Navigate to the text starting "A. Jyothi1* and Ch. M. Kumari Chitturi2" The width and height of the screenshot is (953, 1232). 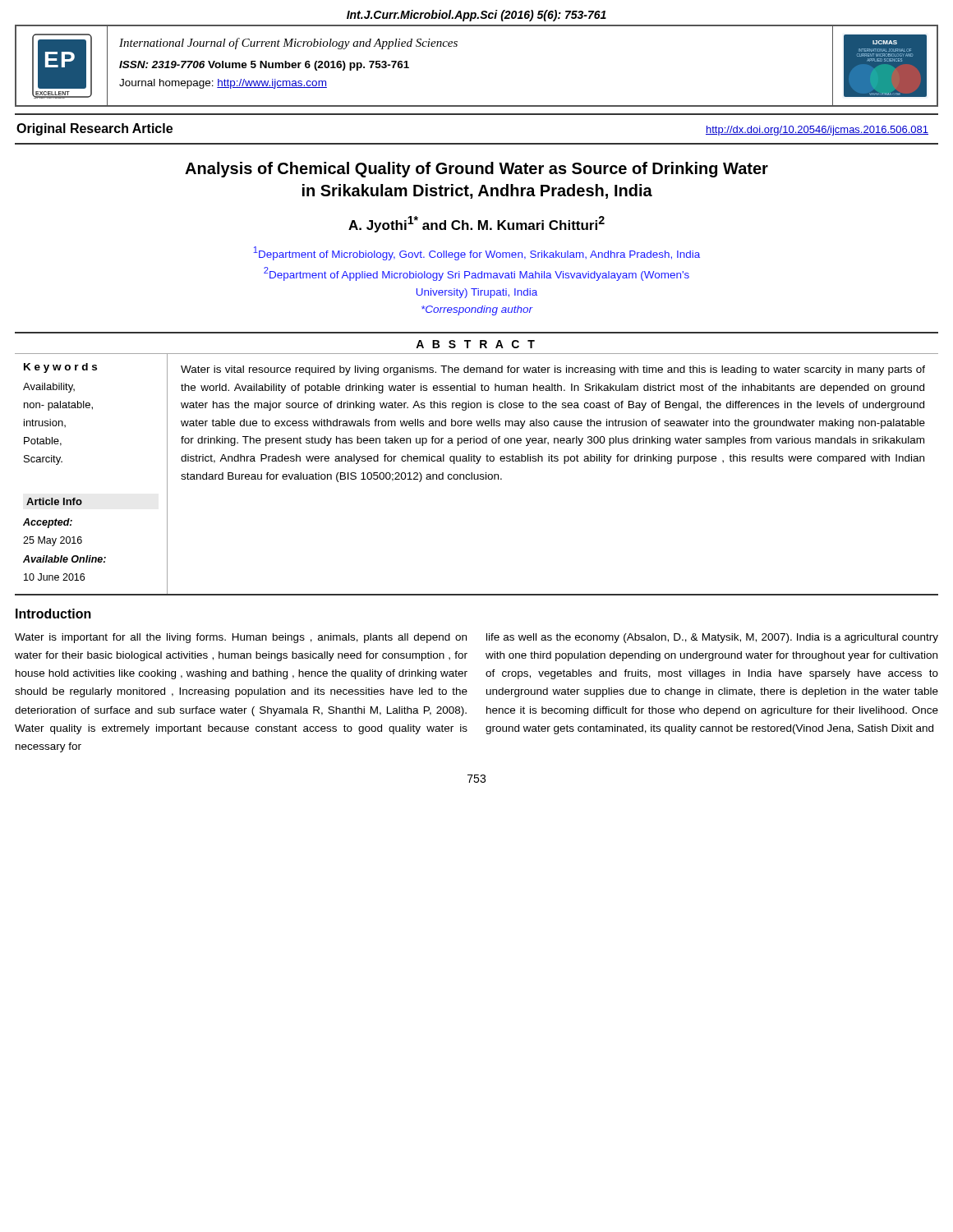pos(476,223)
